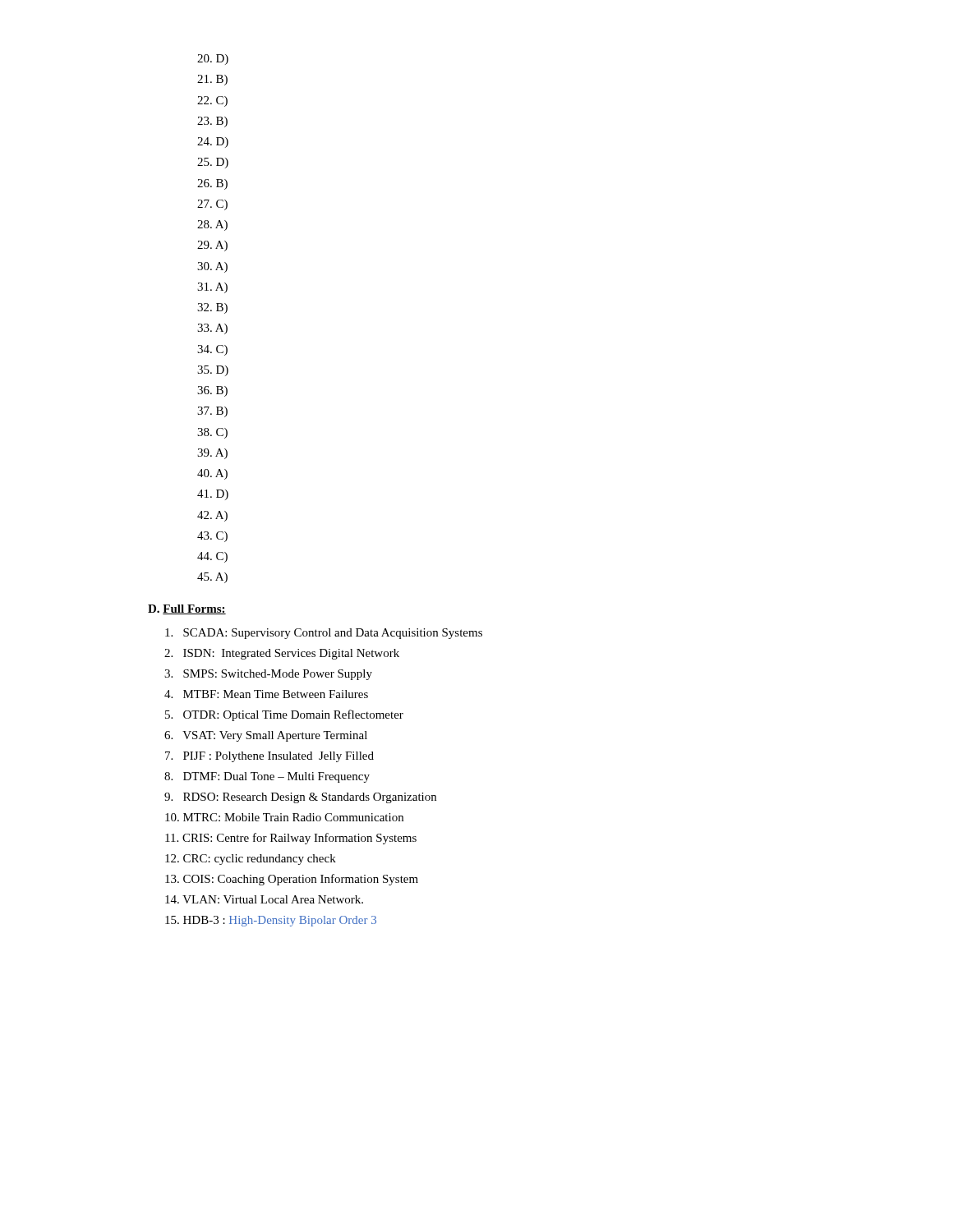Select the list item with the text "2. ISDN: Integrated Services"
Image resolution: width=953 pixels, height=1232 pixels.
(282, 653)
